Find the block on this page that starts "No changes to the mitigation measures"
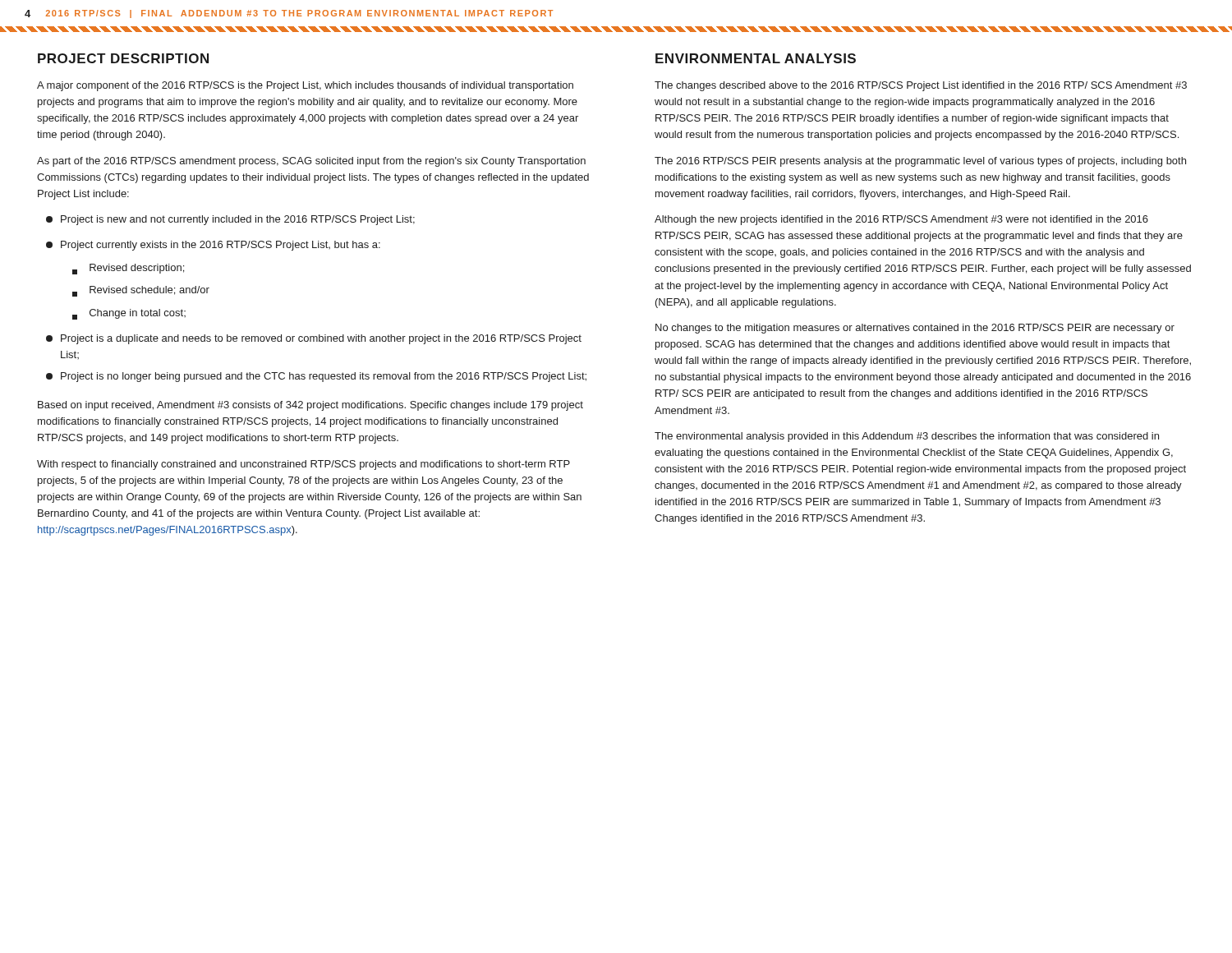The height and width of the screenshot is (953, 1232). [923, 369]
